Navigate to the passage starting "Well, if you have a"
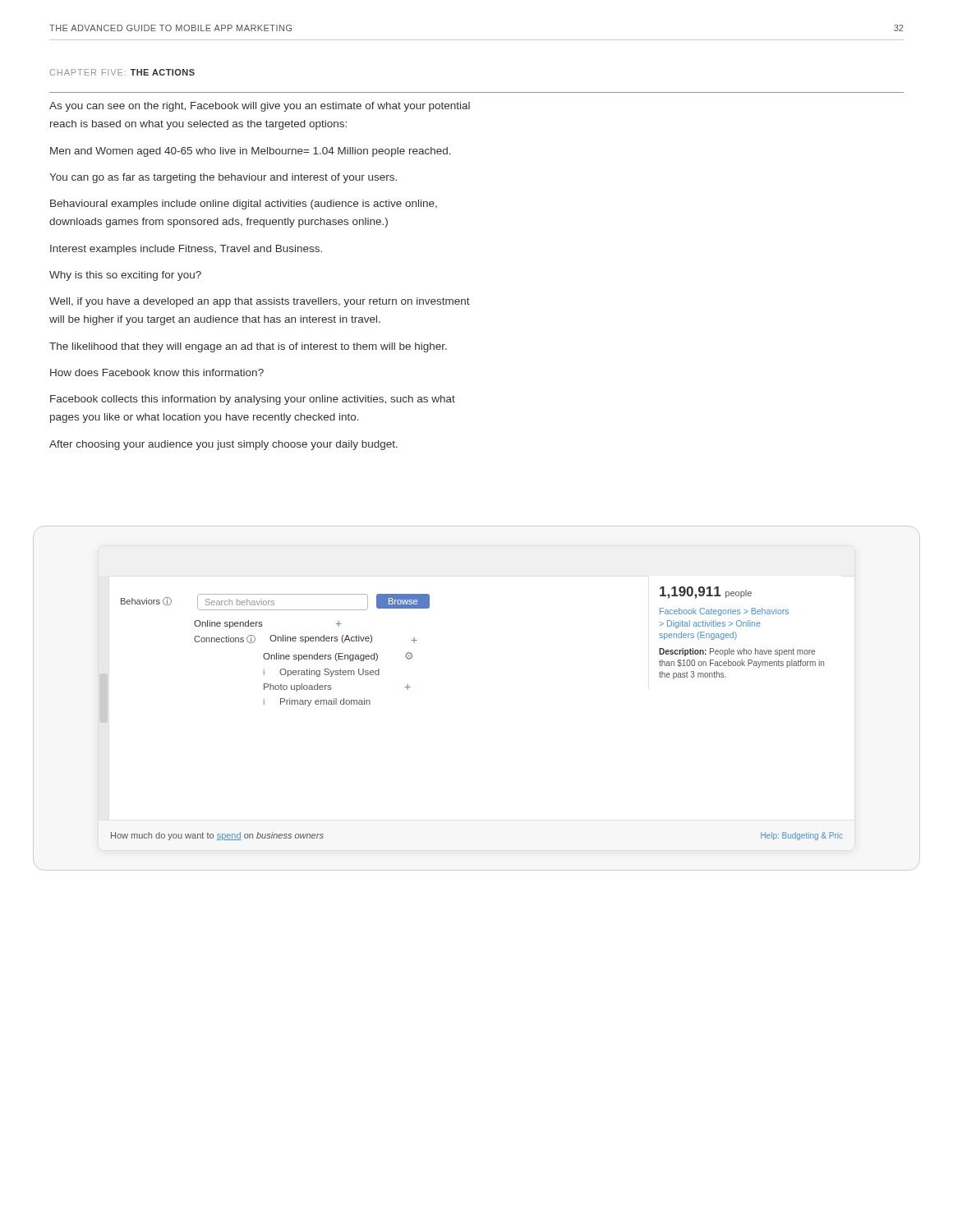 point(267,311)
